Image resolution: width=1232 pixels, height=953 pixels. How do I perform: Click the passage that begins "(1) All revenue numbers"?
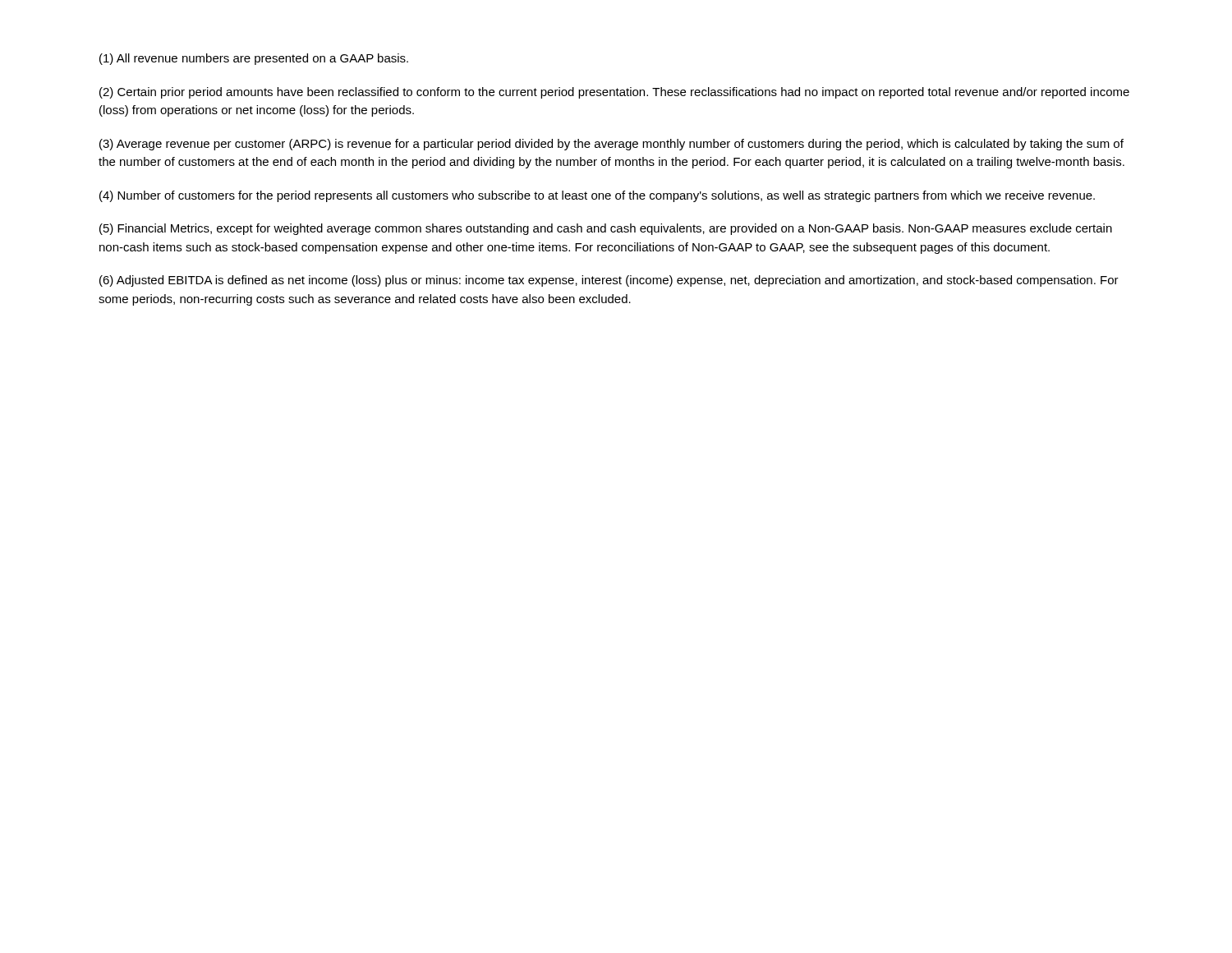[x=254, y=58]
